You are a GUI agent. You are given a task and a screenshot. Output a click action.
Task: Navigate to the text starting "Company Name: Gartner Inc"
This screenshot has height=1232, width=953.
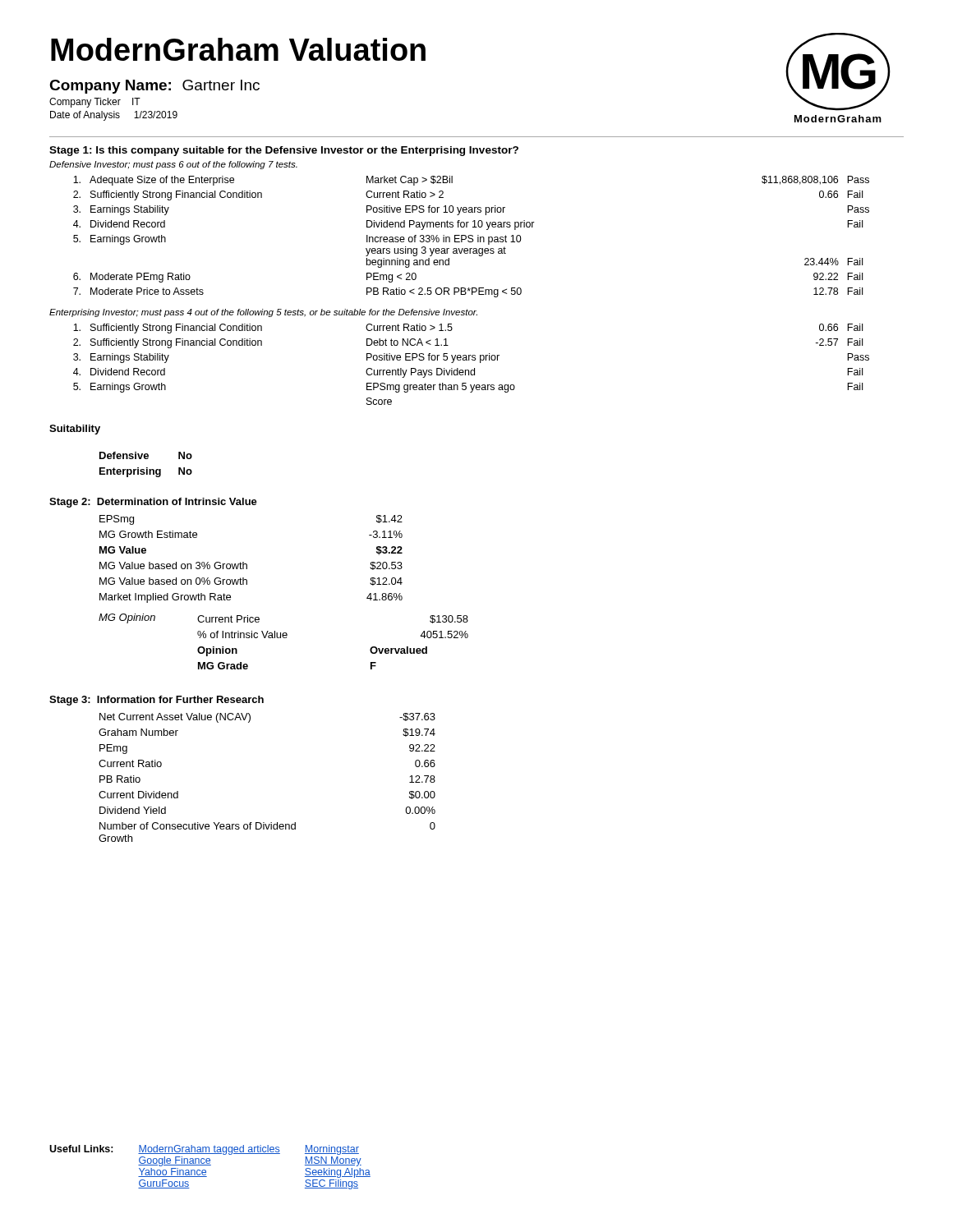pos(155,85)
